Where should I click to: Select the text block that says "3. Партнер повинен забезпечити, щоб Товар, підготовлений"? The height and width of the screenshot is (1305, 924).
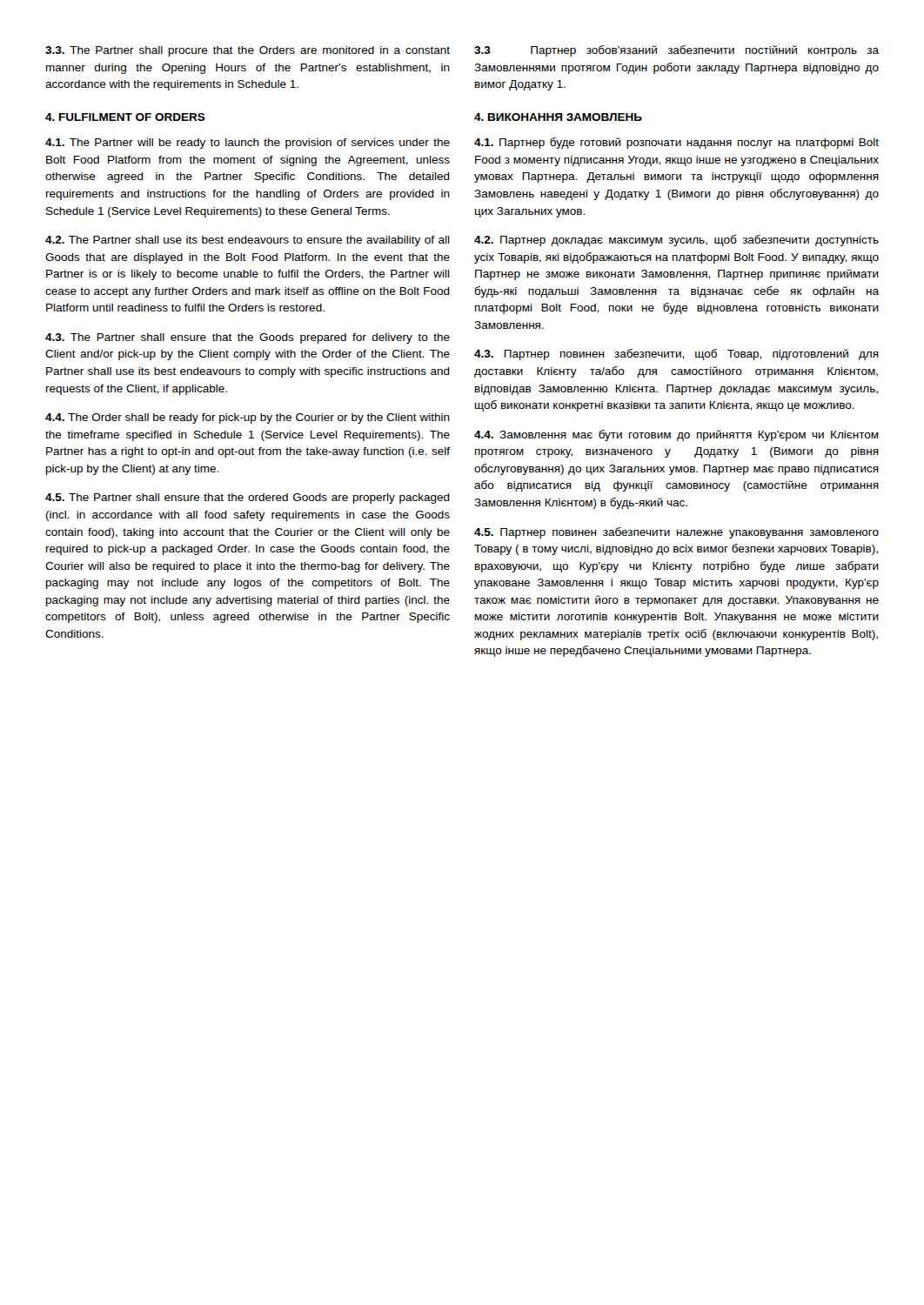[x=676, y=380]
